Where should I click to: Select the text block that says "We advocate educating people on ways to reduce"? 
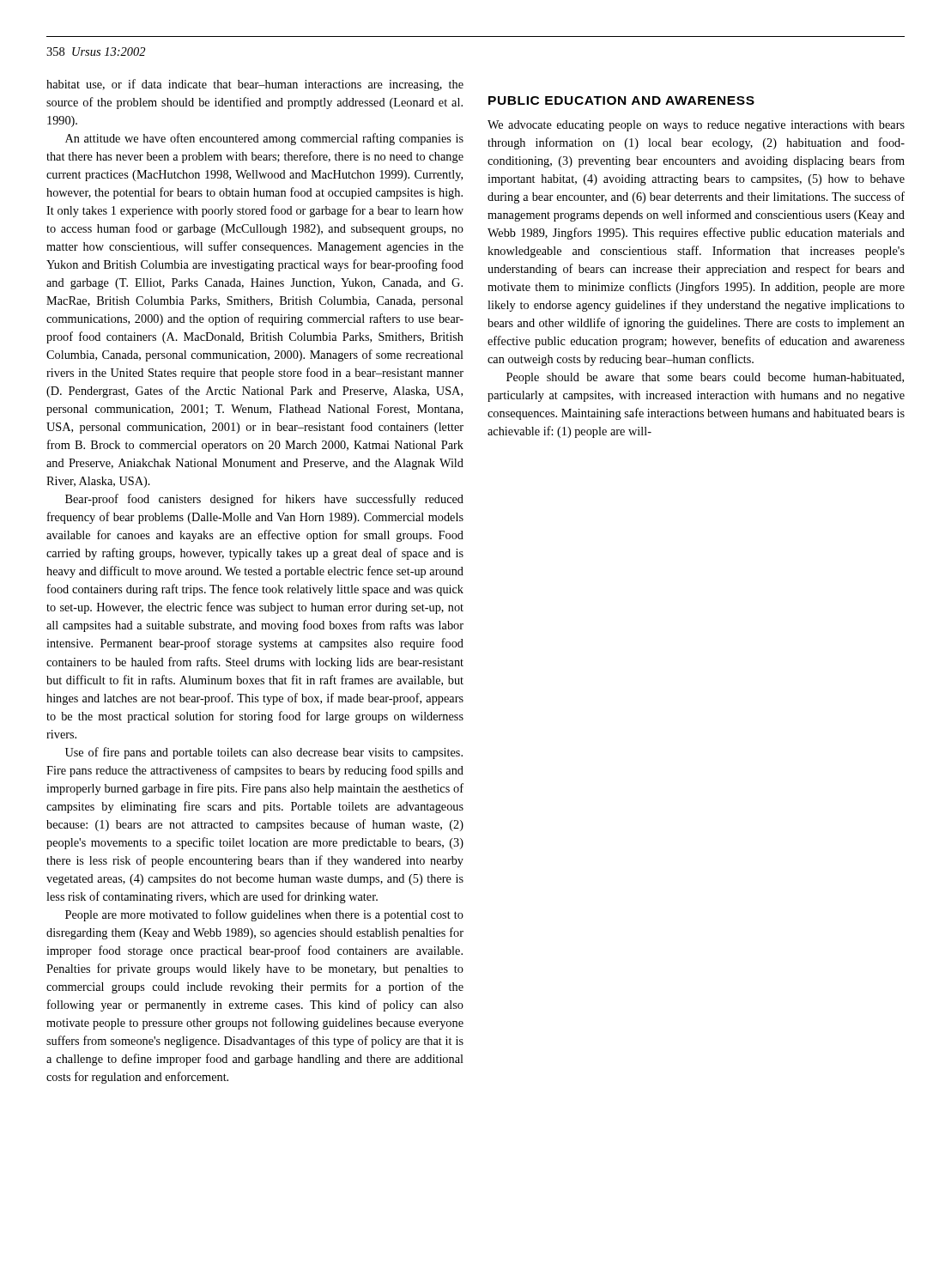click(696, 278)
